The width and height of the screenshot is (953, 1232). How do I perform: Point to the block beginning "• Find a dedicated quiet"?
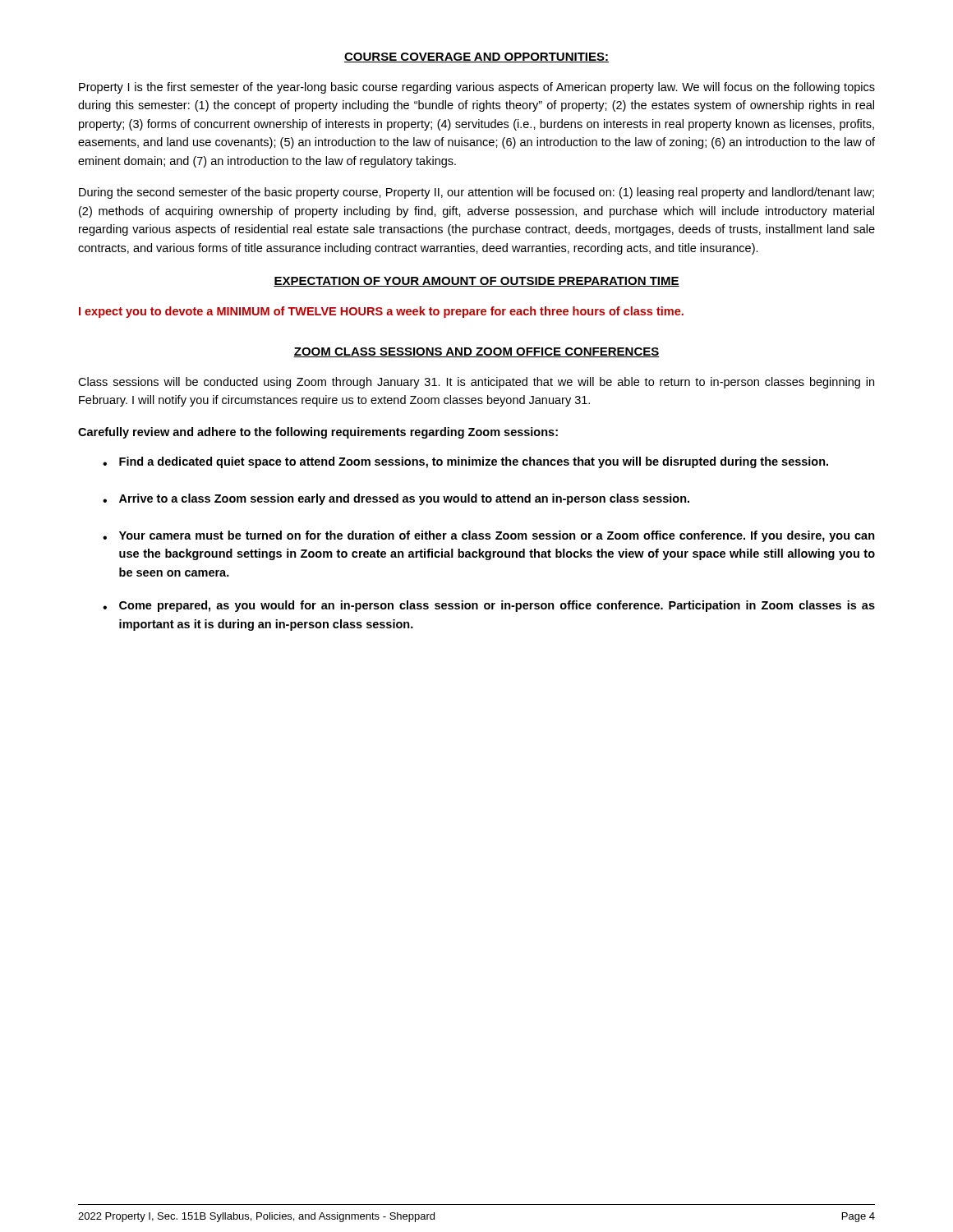(x=466, y=464)
